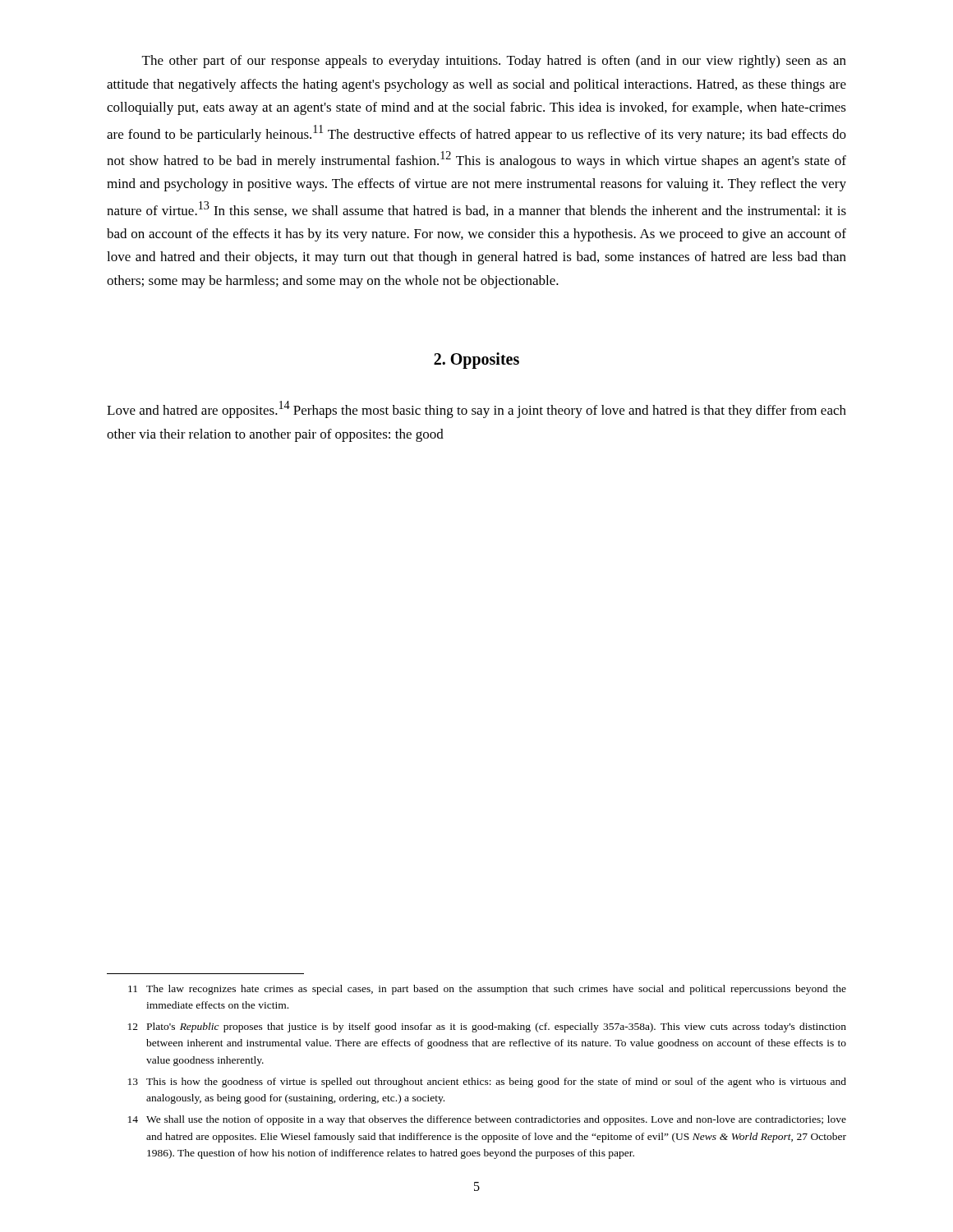Locate the footnote with the text "12 Plato's Republic proposes that"
The height and width of the screenshot is (1232, 953).
coord(476,1043)
